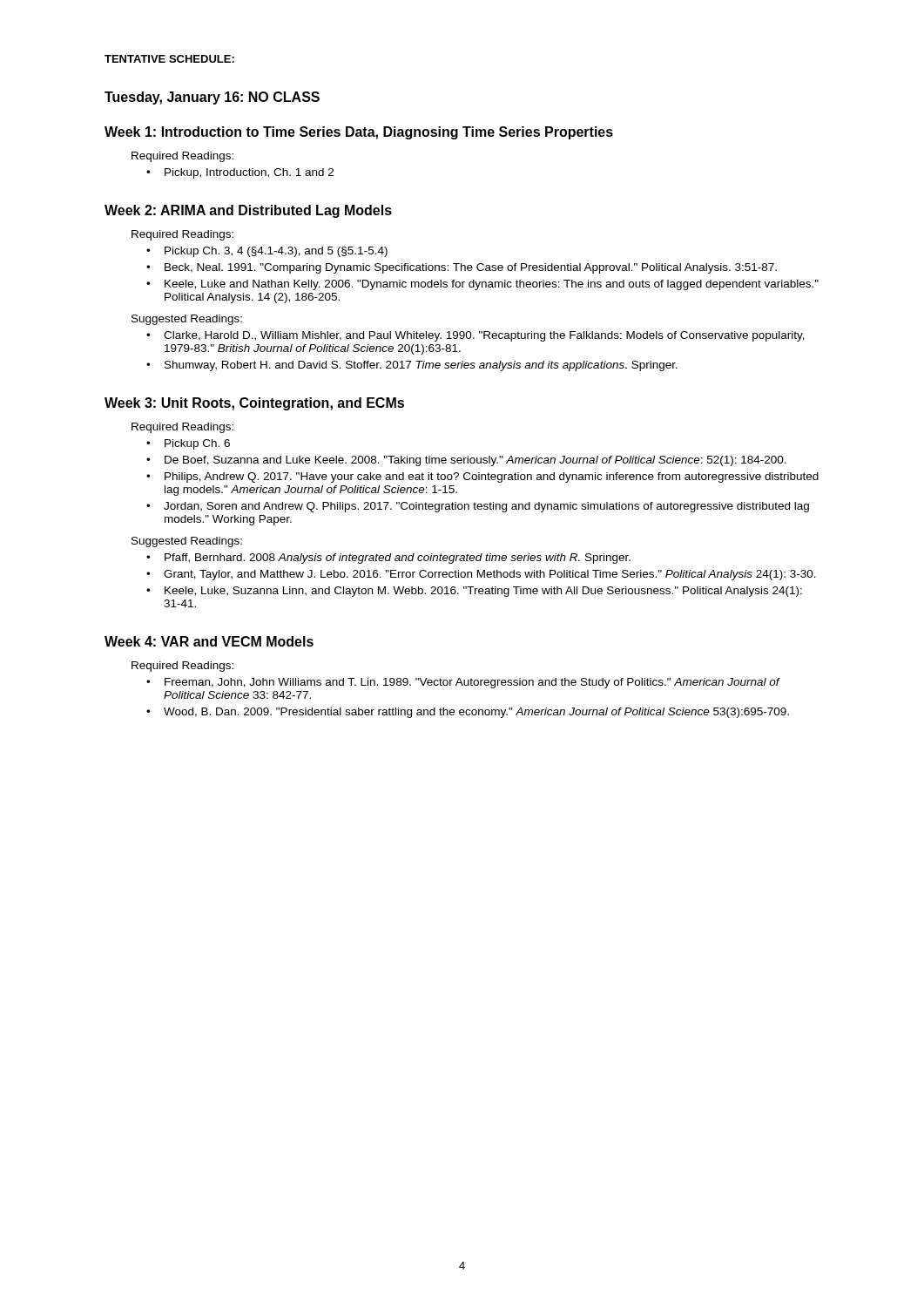
Task: Point to the block starting "Week 2: ARIMA and"
Action: [248, 210]
